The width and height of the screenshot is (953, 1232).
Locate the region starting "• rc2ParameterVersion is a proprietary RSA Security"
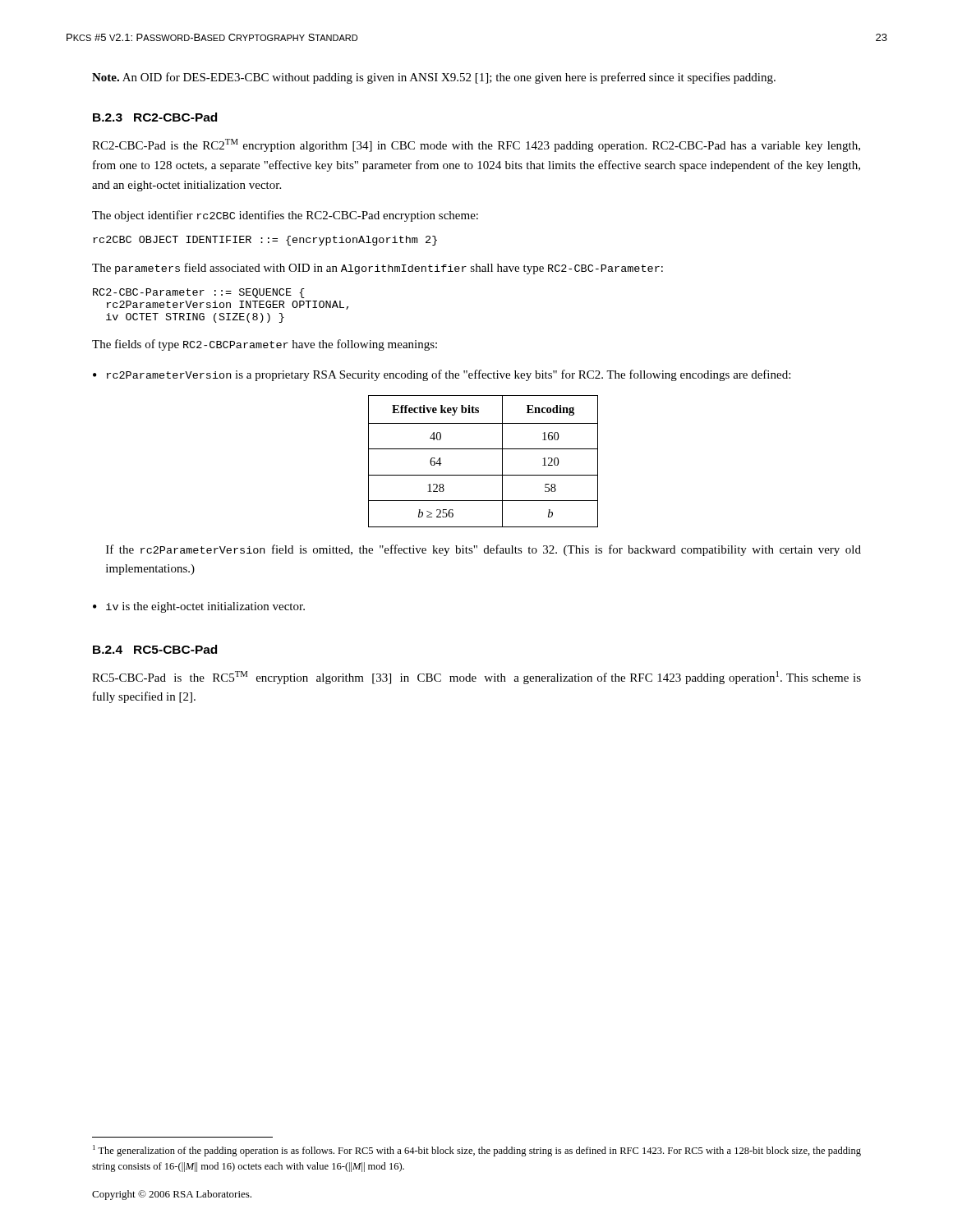pos(476,477)
